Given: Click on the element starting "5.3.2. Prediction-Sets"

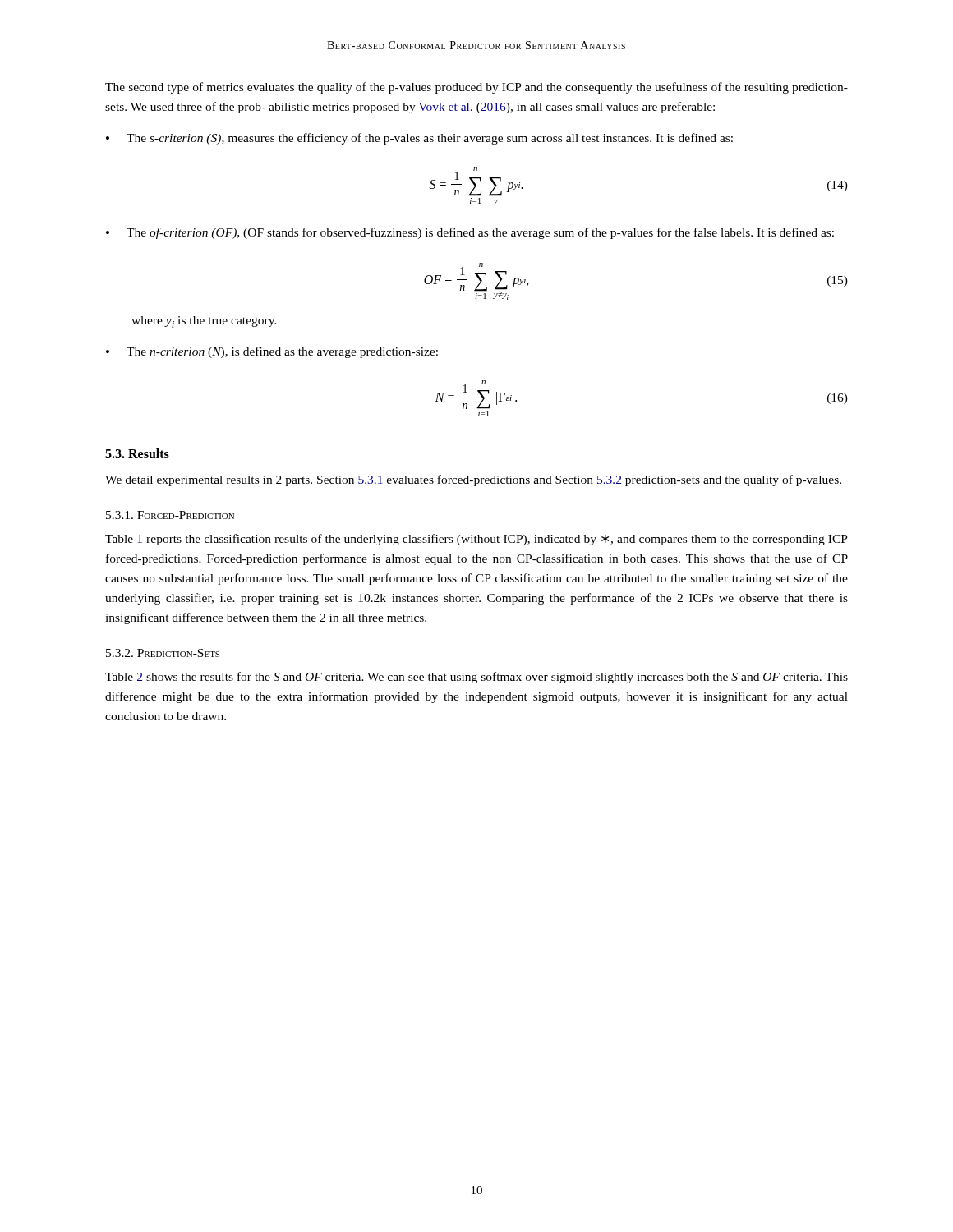Looking at the screenshot, I should pyautogui.click(x=163, y=653).
